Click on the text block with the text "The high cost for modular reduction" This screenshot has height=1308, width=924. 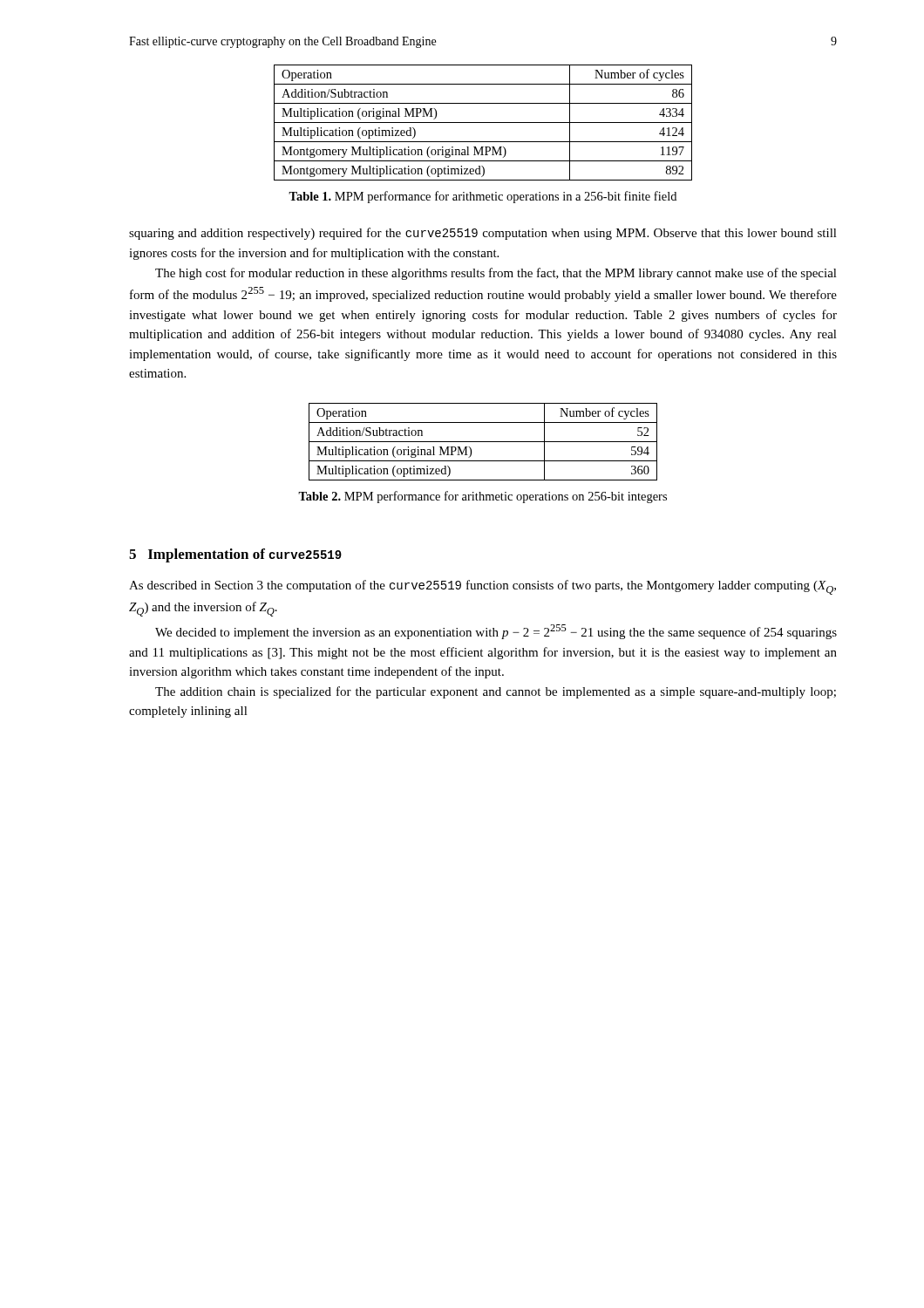click(483, 323)
